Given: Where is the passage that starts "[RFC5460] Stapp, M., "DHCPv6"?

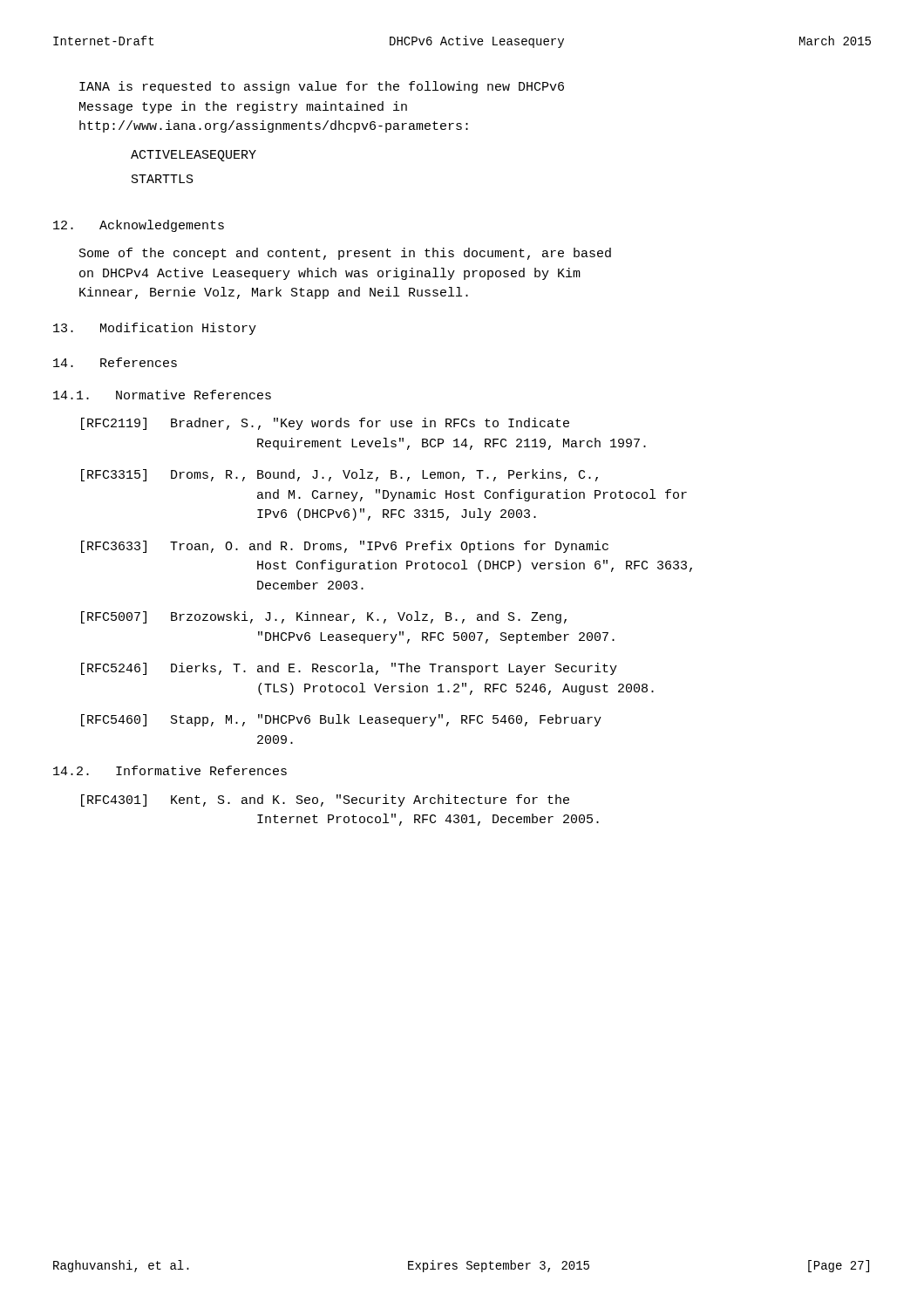Looking at the screenshot, I should pyautogui.click(x=475, y=731).
